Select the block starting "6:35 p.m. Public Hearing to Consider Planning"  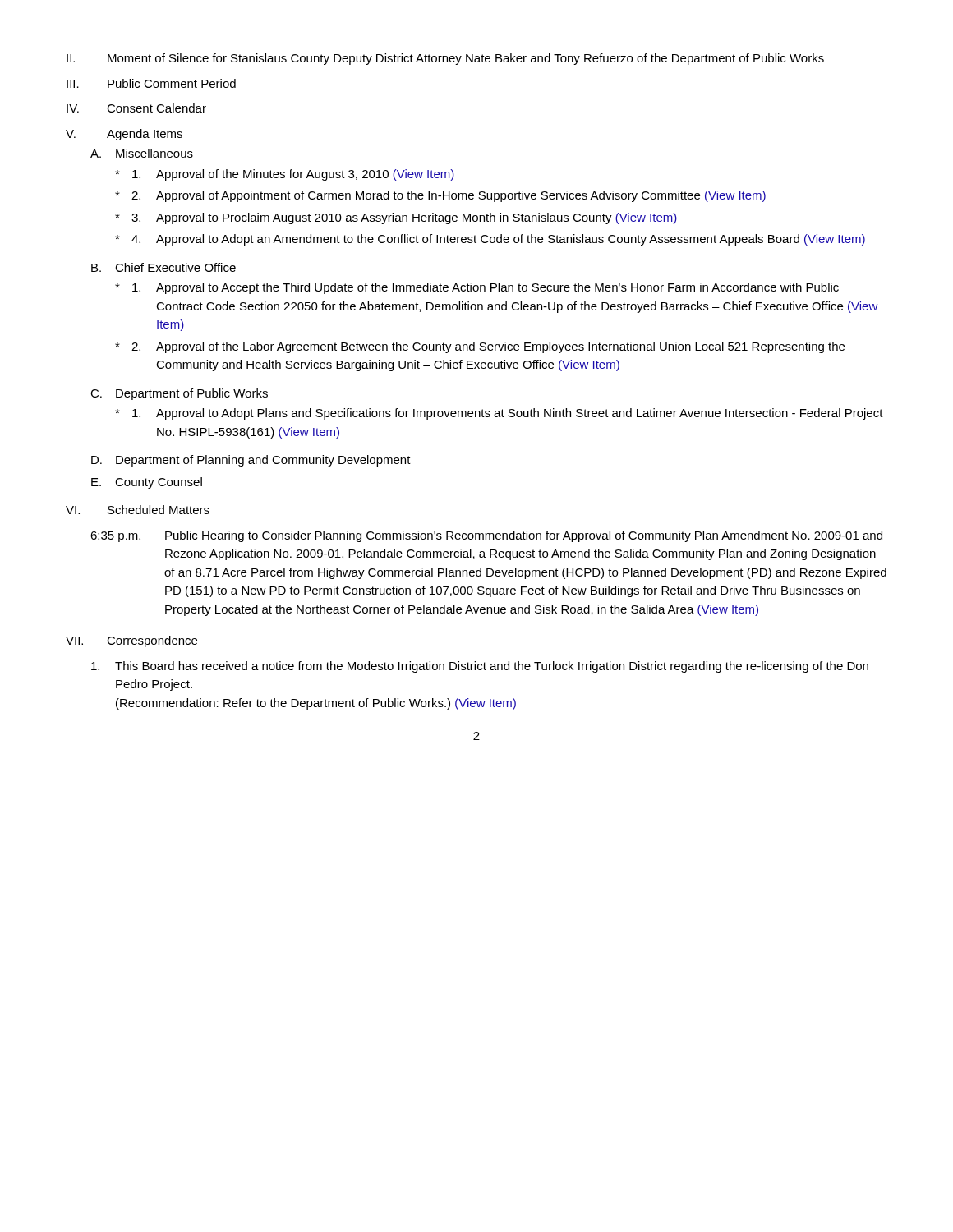(x=489, y=572)
